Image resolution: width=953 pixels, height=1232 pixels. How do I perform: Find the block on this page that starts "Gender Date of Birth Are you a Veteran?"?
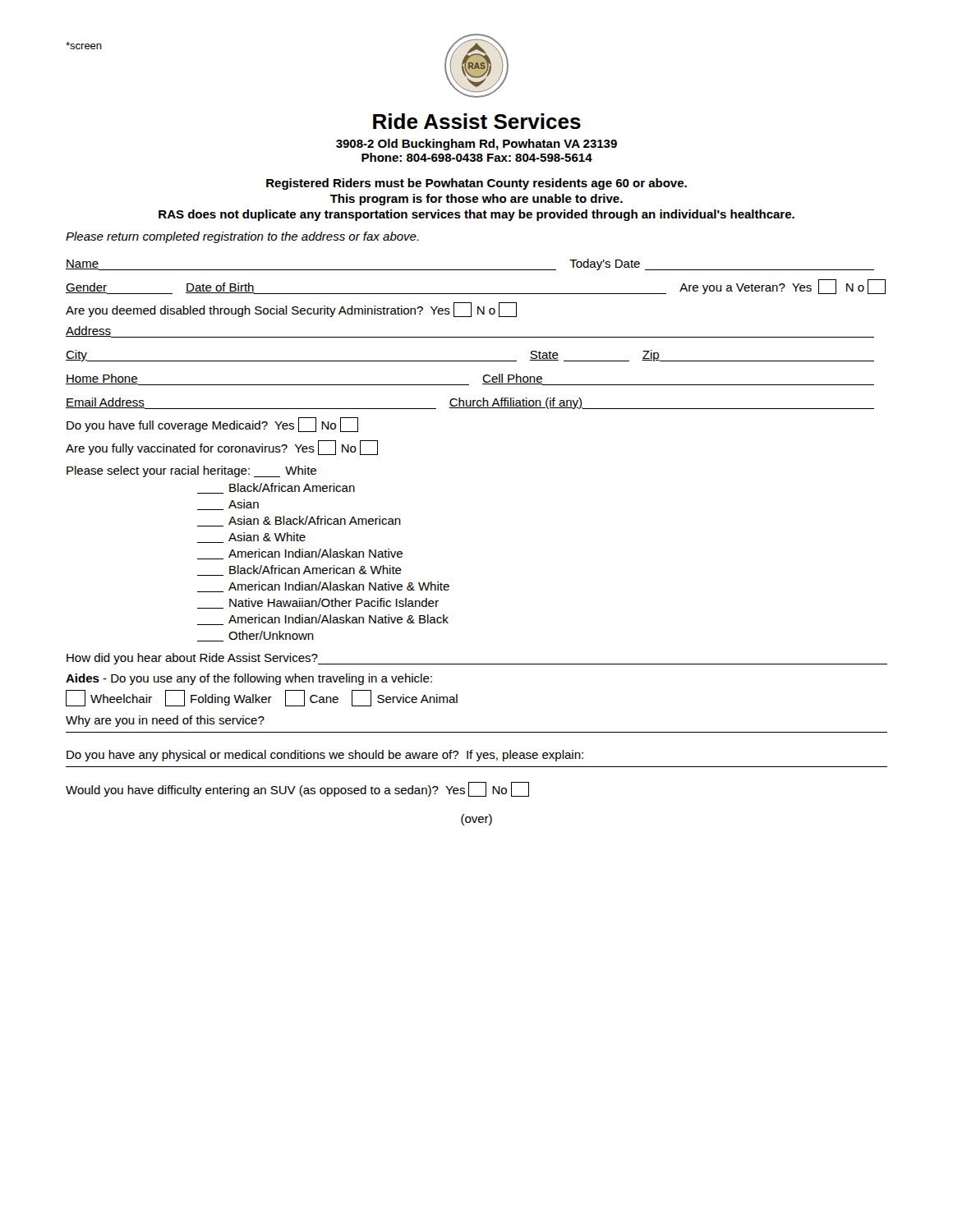tap(476, 286)
